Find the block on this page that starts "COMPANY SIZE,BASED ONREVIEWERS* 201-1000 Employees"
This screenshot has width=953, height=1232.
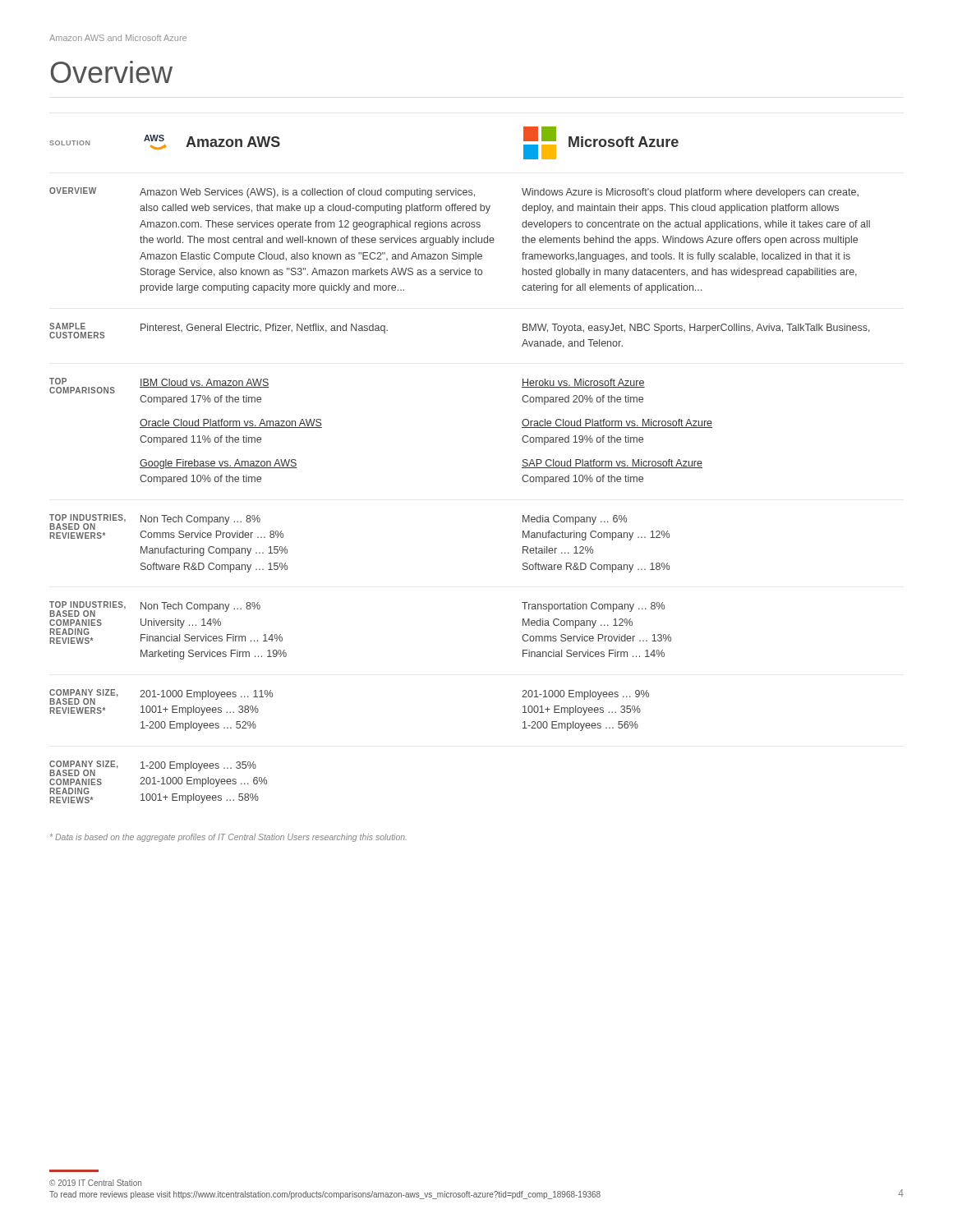pyautogui.click(x=166, y=697)
